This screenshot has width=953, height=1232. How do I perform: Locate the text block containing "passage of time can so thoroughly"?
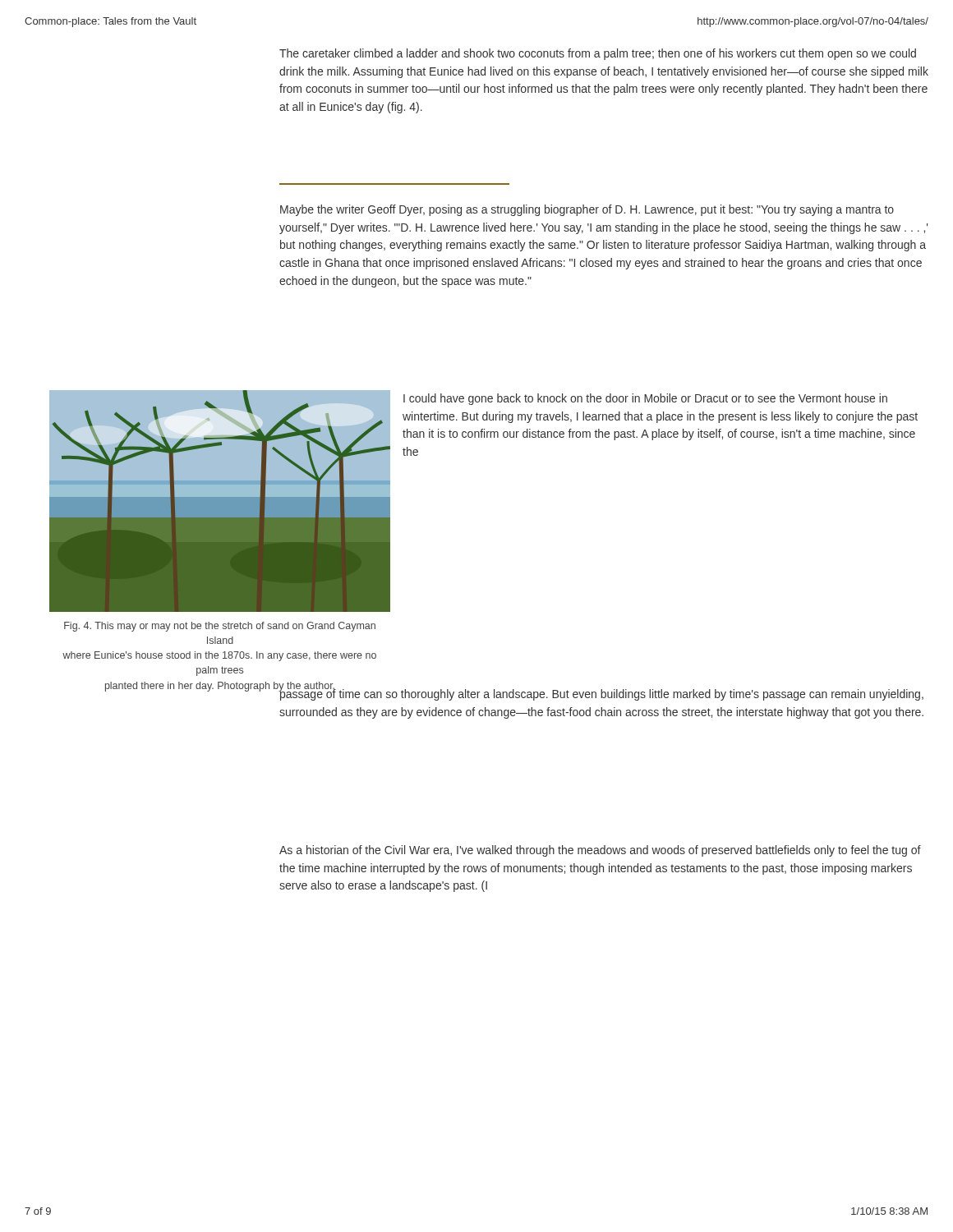pyautogui.click(x=602, y=703)
